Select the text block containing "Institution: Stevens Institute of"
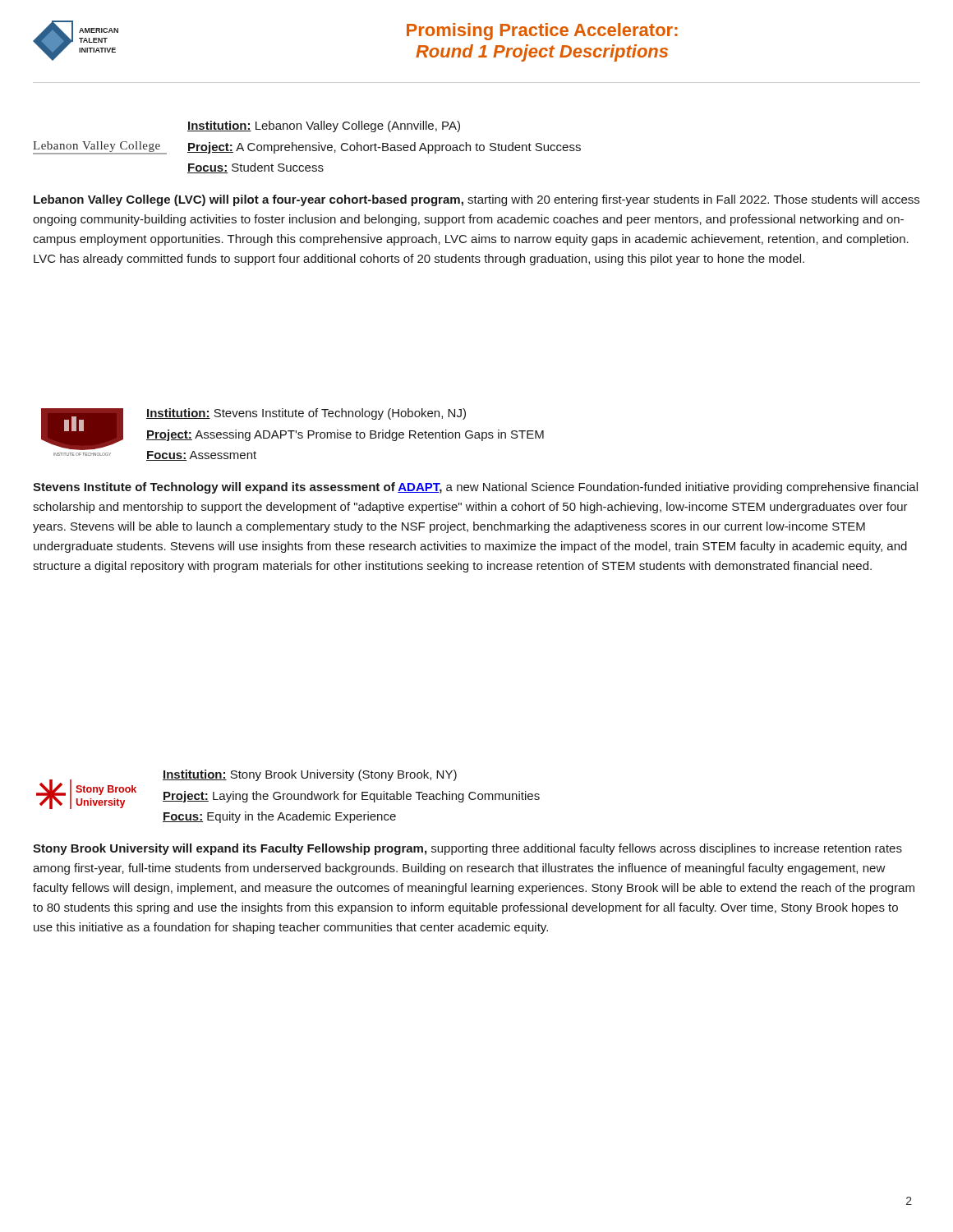Image resolution: width=953 pixels, height=1232 pixels. tap(345, 434)
